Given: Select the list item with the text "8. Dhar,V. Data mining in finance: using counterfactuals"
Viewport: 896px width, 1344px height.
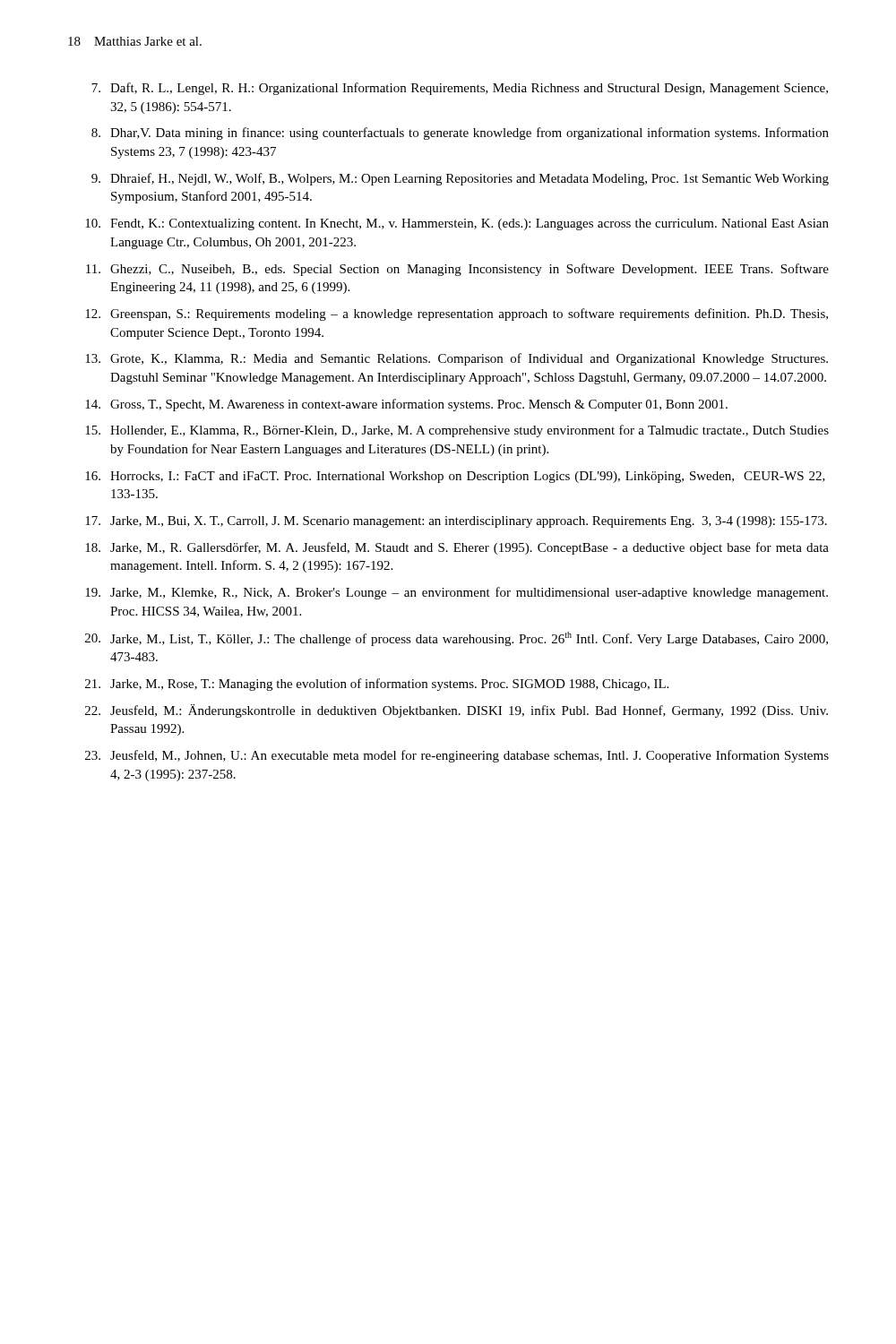Looking at the screenshot, I should 448,142.
